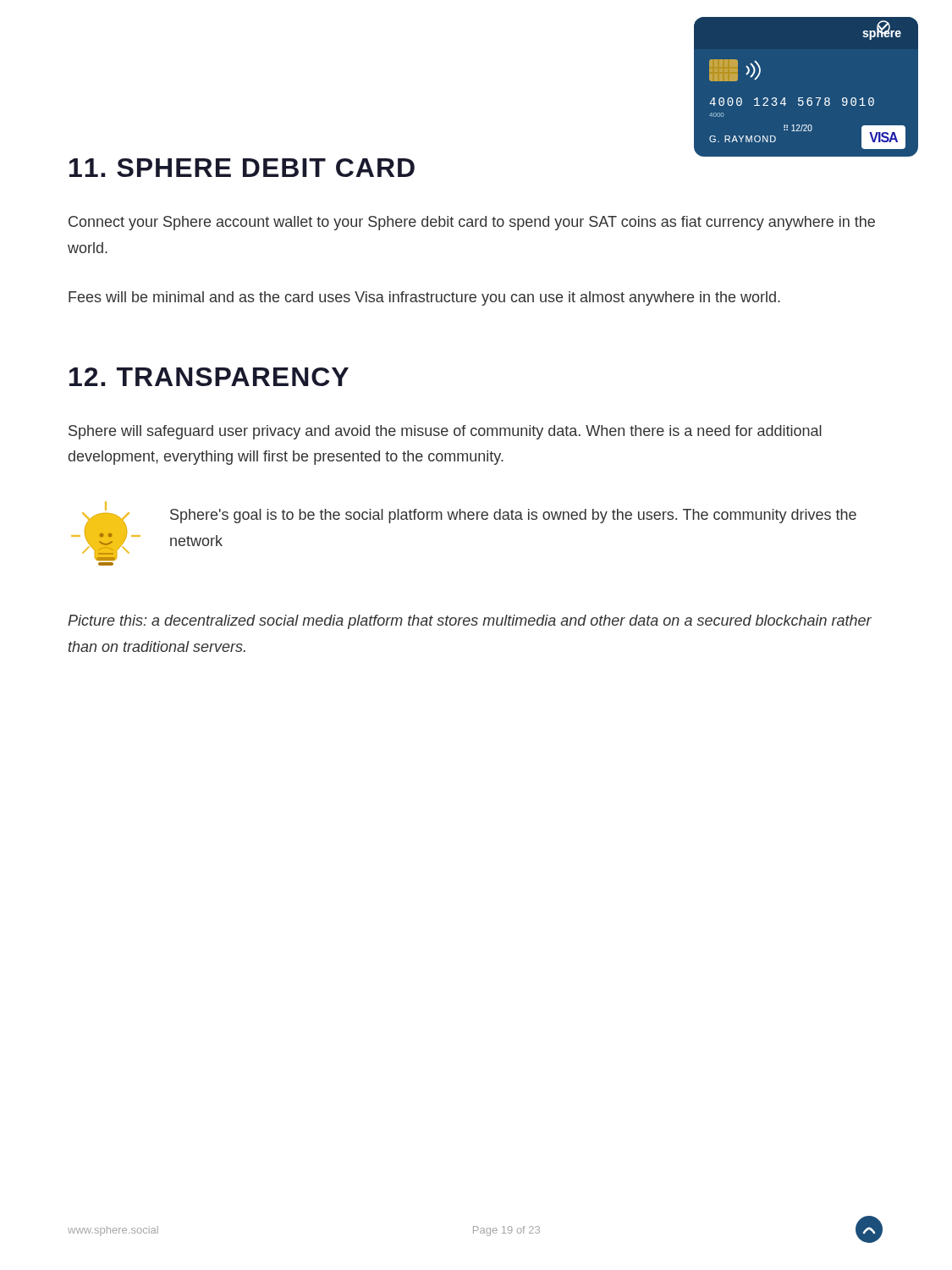The height and width of the screenshot is (1270, 952).
Task: Find the block on this page that starts "Connect your Sphere account wallet to your Sphere"
Action: 472,235
